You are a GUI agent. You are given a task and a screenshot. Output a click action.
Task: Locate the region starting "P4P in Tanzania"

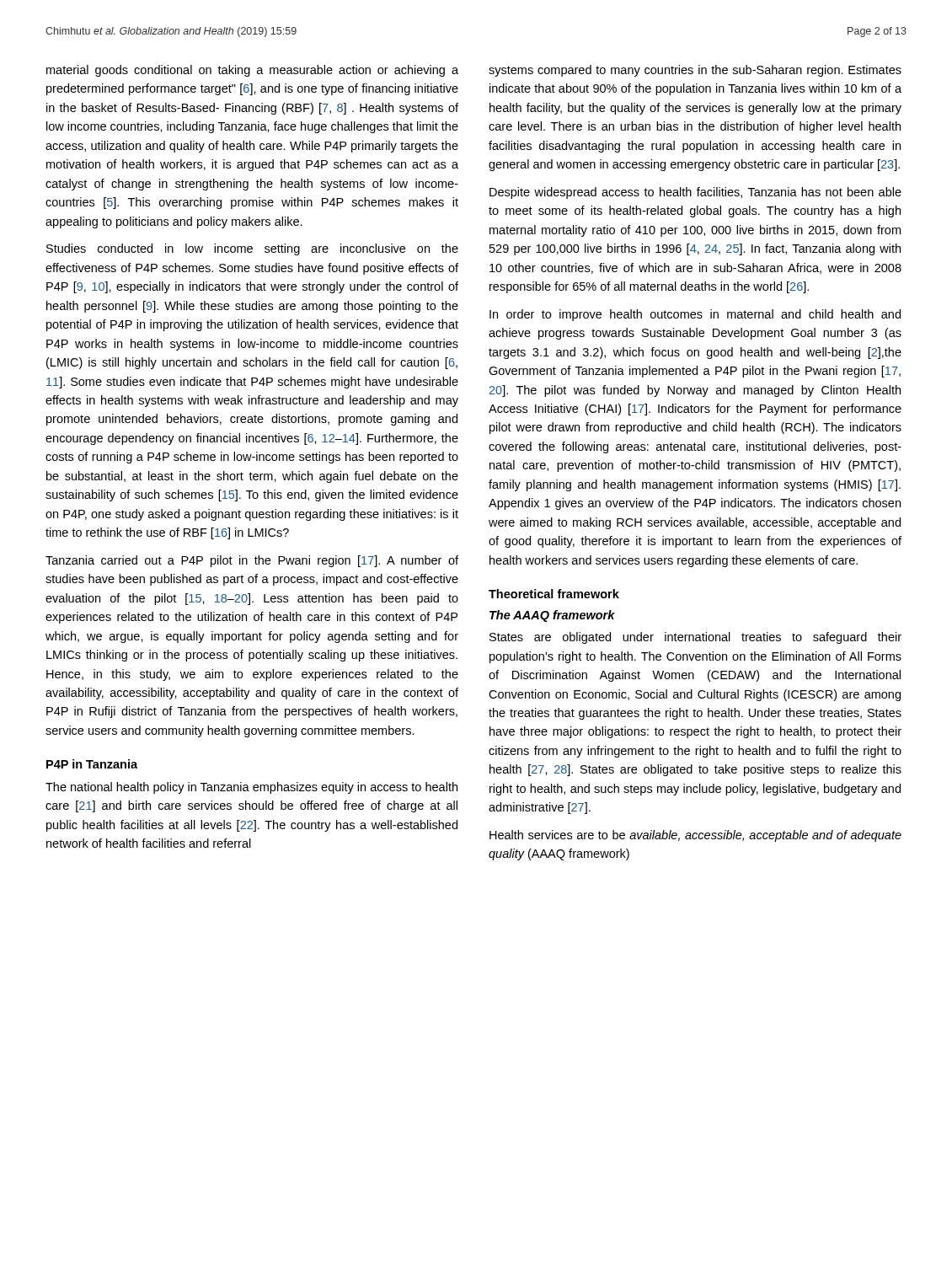point(91,765)
